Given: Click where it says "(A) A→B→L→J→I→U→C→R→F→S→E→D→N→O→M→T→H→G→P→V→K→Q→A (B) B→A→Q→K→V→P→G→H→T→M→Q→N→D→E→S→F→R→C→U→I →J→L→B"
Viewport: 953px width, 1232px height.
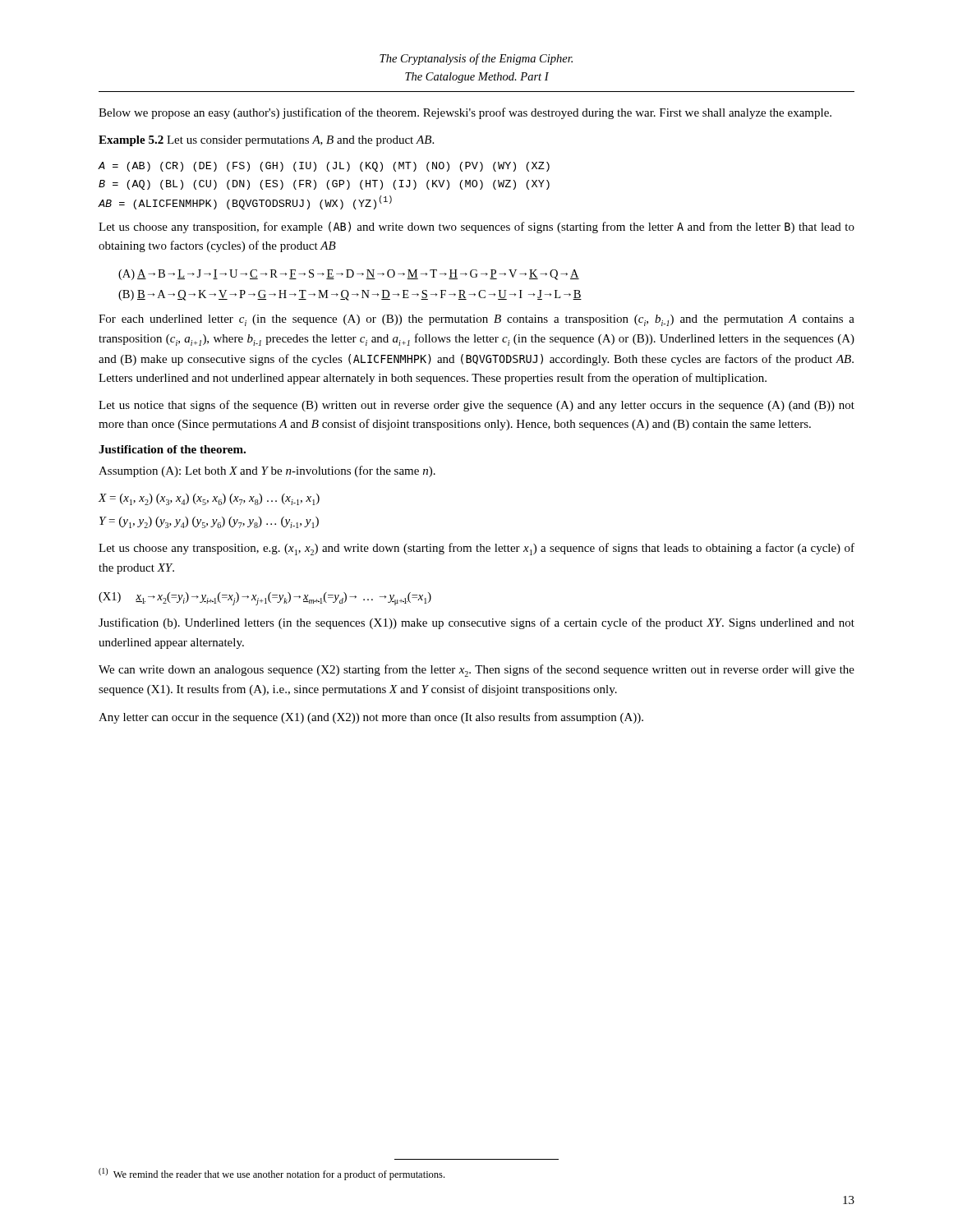Looking at the screenshot, I should point(350,284).
